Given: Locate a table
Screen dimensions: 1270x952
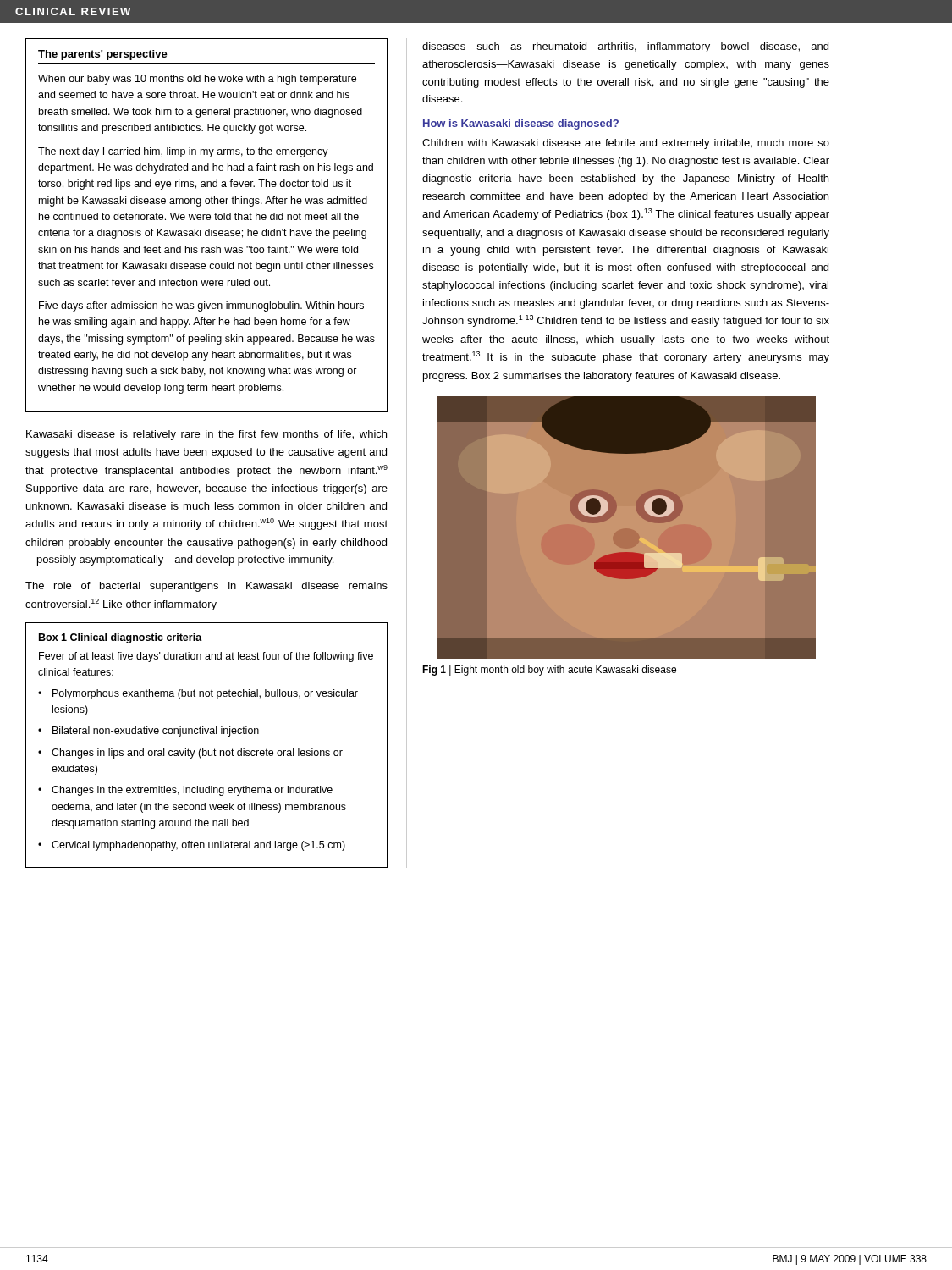Looking at the screenshot, I should (x=206, y=745).
